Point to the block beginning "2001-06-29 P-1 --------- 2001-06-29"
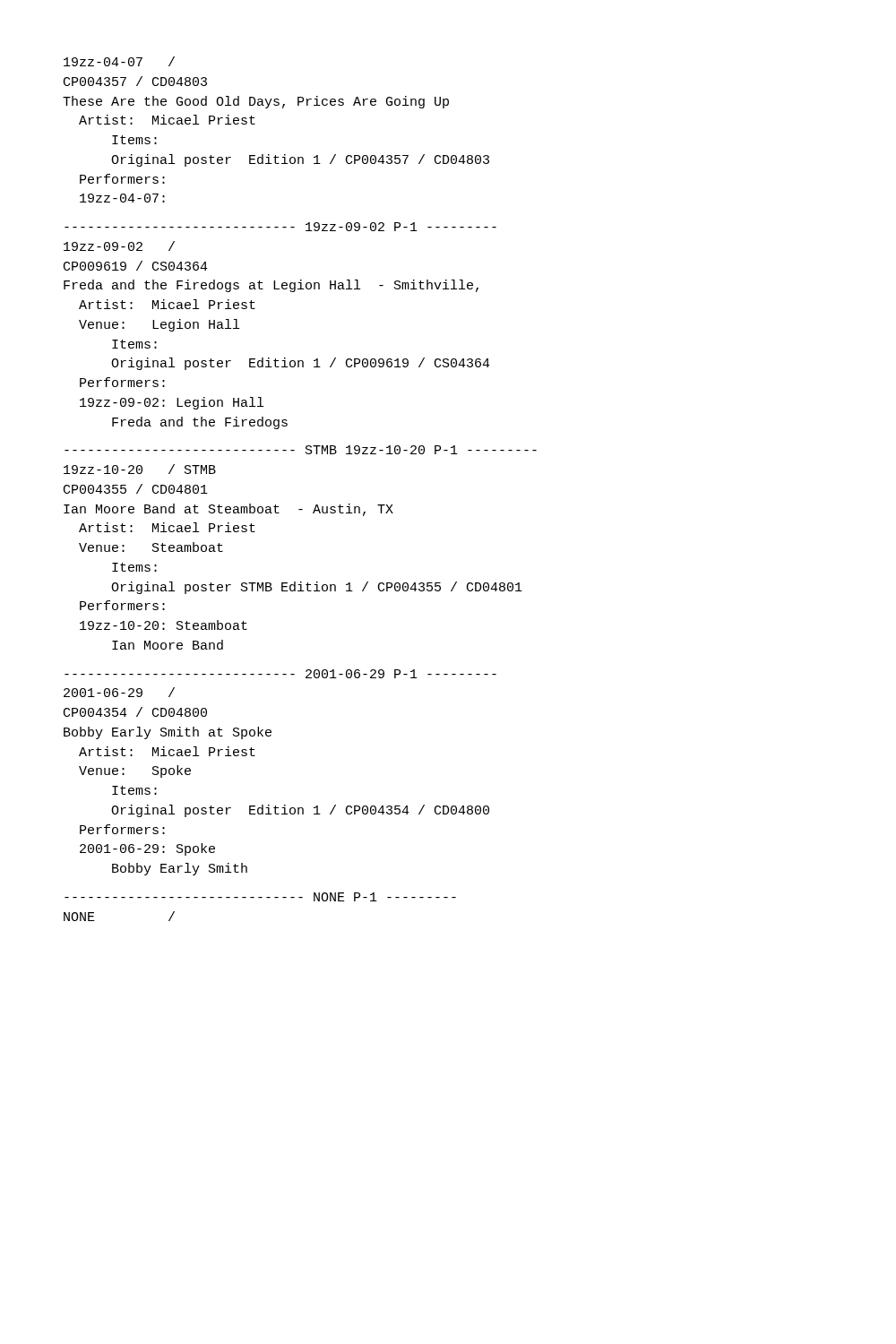The image size is (896, 1344). pyautogui.click(x=280, y=674)
